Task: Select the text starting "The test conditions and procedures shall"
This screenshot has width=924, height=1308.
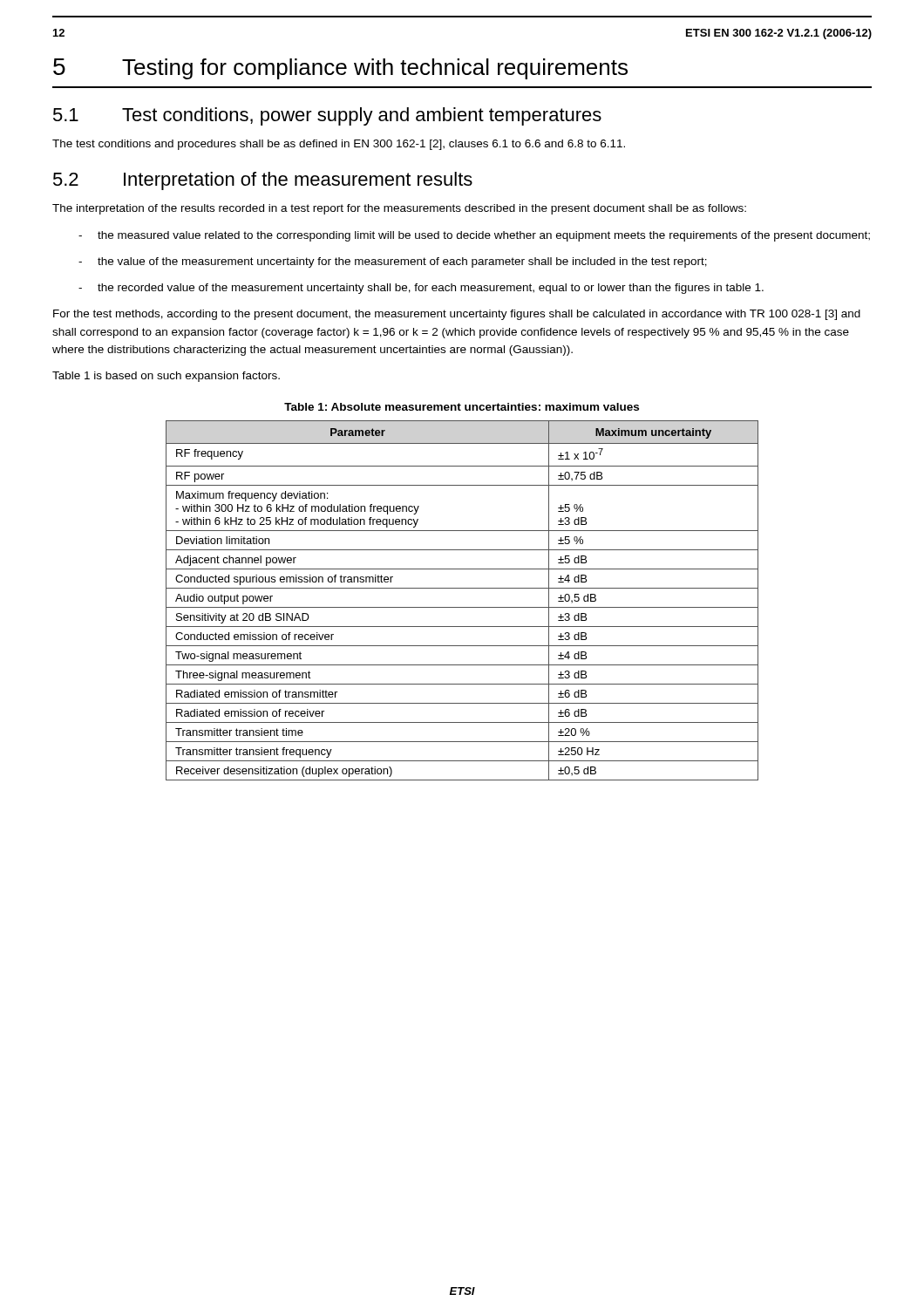Action: [x=339, y=143]
